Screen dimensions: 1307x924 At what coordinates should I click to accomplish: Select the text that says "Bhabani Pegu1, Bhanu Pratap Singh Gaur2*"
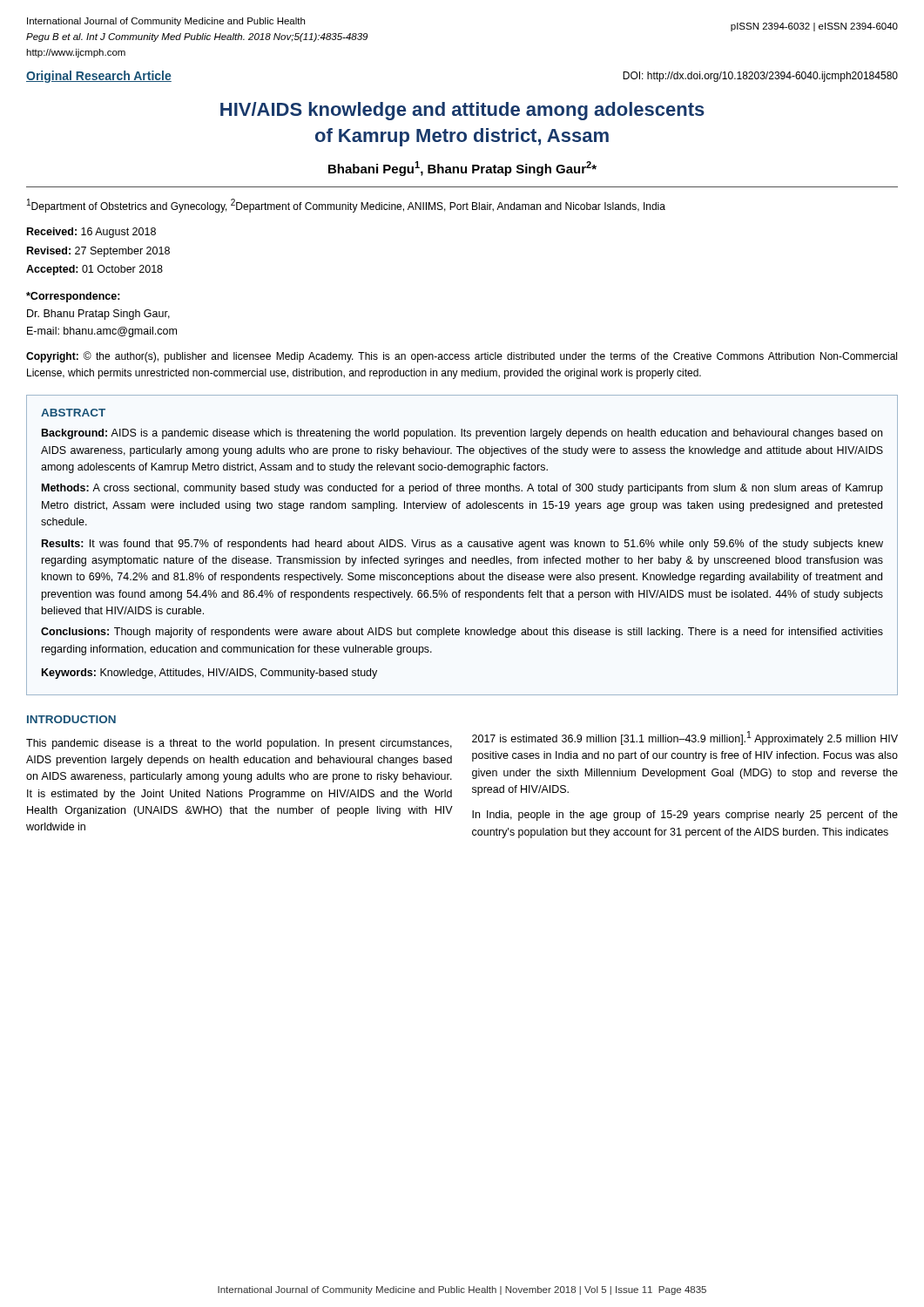462,168
